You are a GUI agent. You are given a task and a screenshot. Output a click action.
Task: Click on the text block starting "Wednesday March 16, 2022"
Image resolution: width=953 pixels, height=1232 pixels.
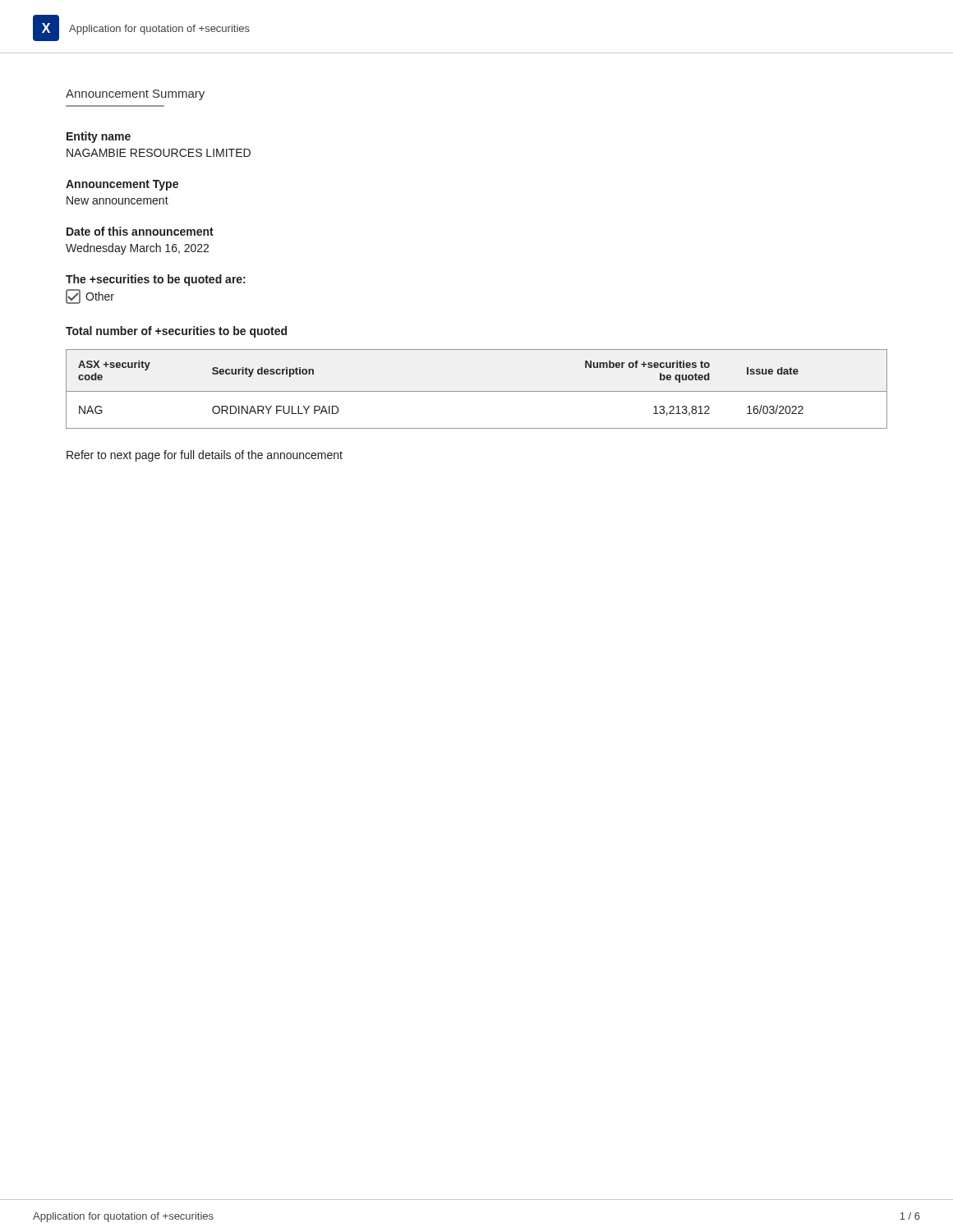click(138, 248)
